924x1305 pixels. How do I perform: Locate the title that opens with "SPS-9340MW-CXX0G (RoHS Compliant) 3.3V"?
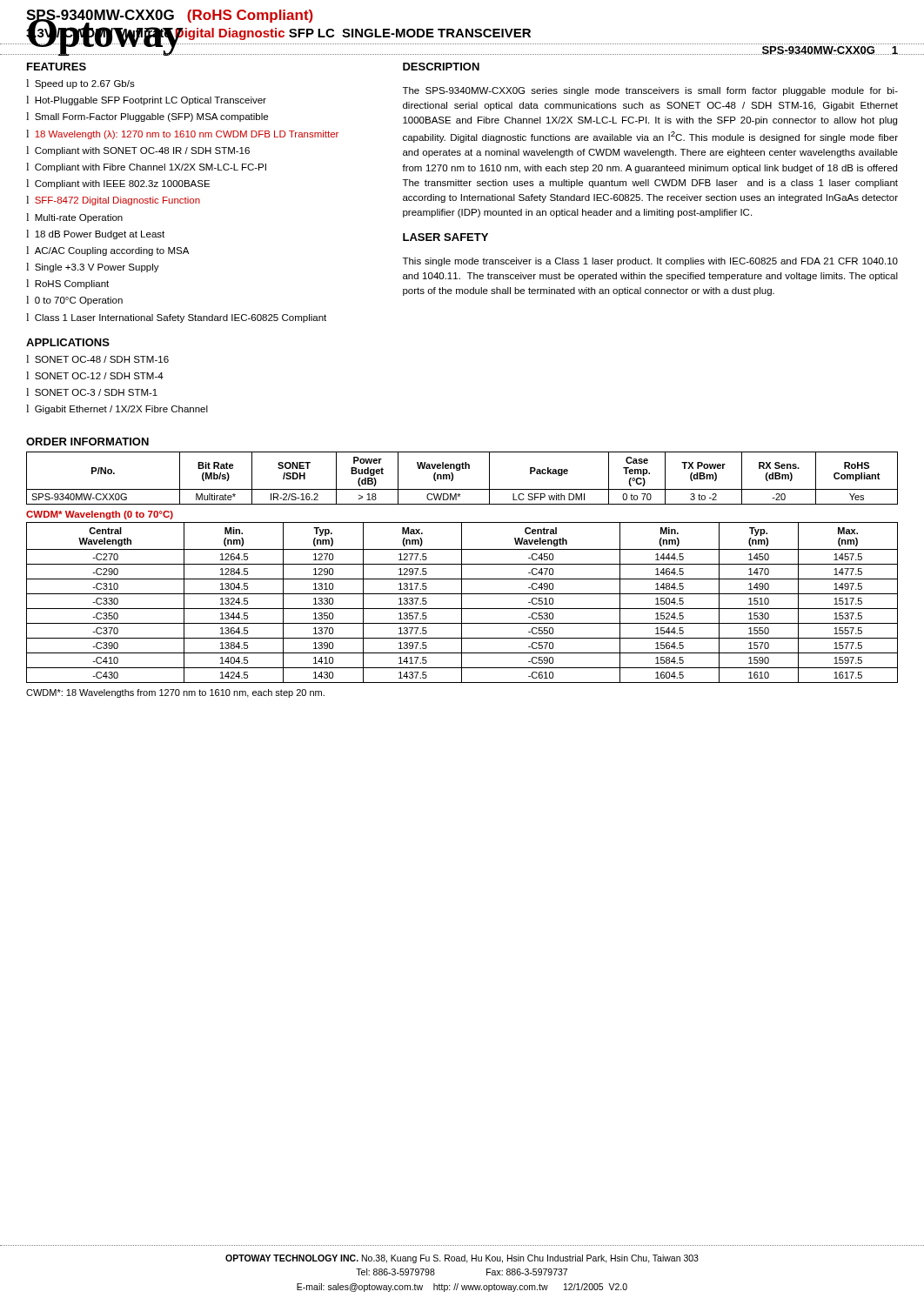tap(462, 23)
